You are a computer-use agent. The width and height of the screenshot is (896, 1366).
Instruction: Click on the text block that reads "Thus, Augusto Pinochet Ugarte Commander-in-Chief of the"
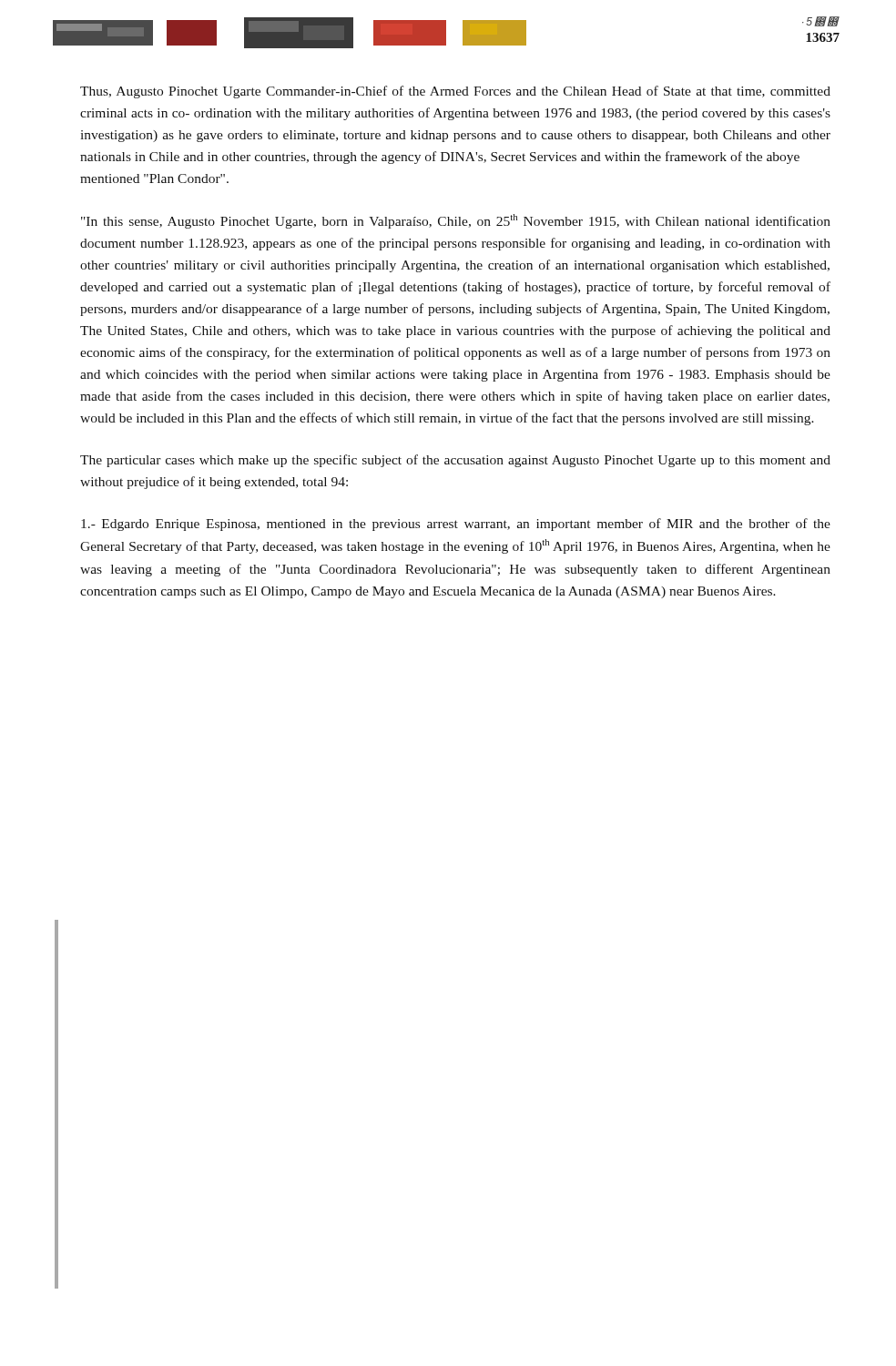pos(455,134)
